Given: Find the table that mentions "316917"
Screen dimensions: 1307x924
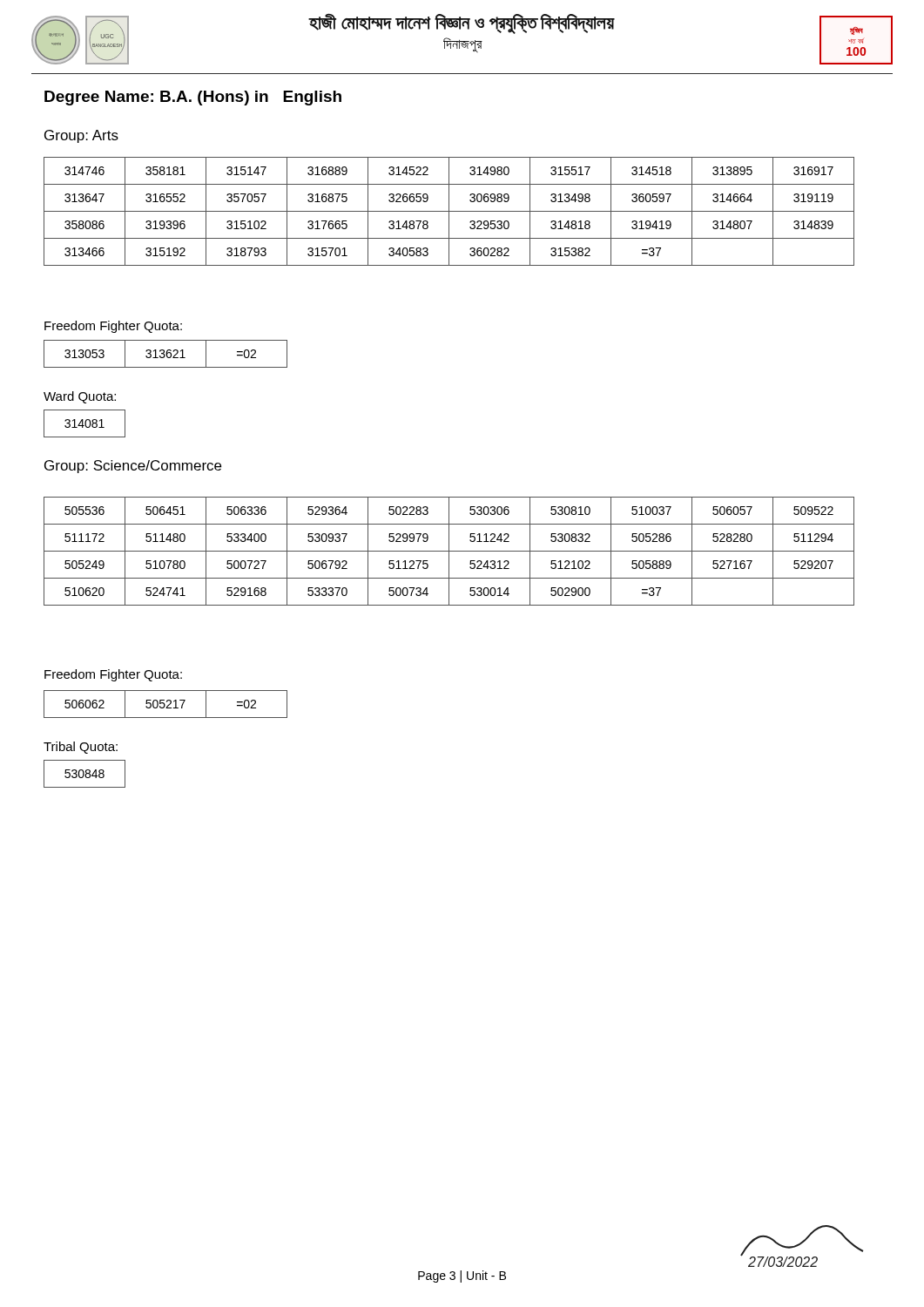Looking at the screenshot, I should pos(449,211).
